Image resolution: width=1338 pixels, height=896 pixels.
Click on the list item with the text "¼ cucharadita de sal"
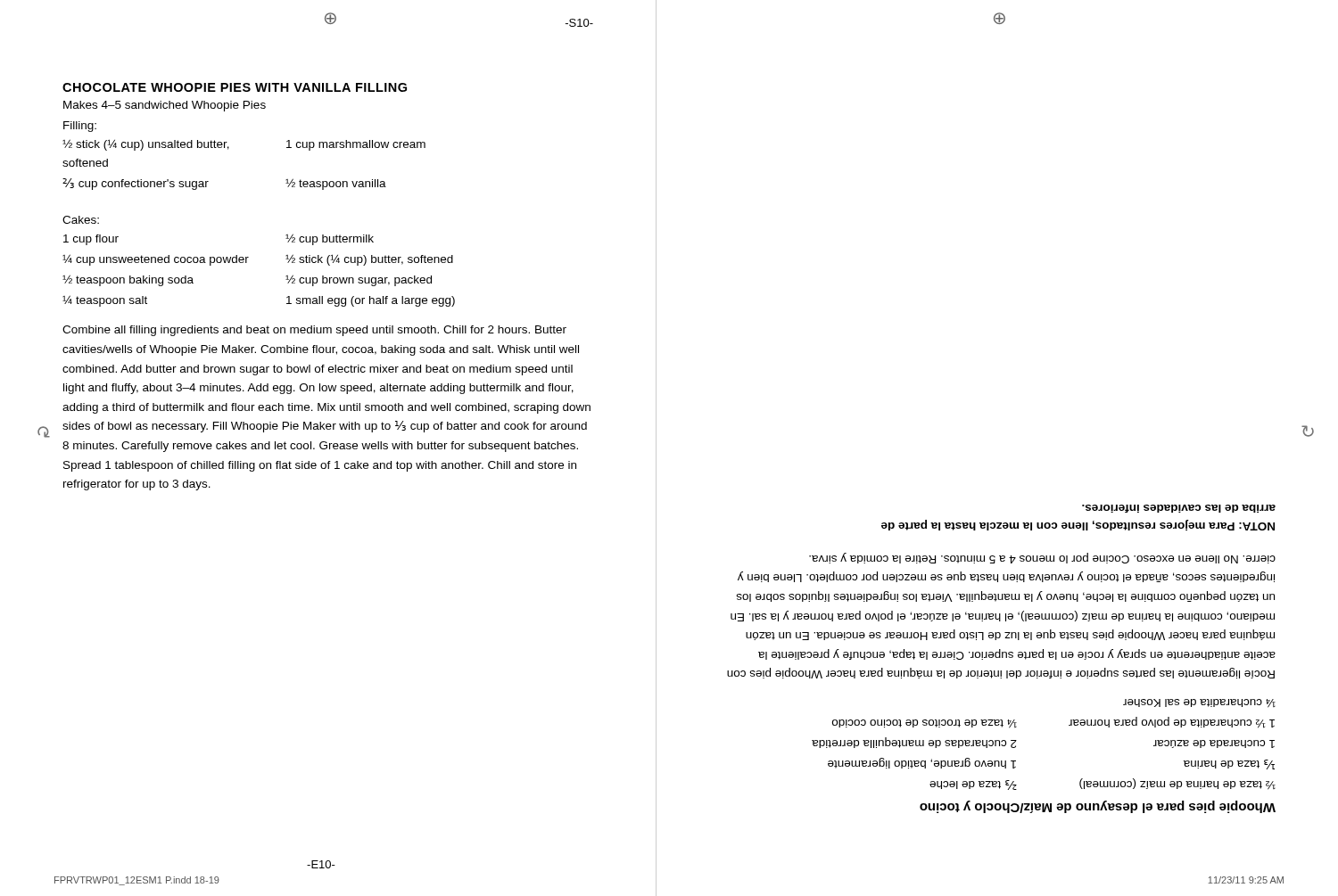pos(1199,703)
